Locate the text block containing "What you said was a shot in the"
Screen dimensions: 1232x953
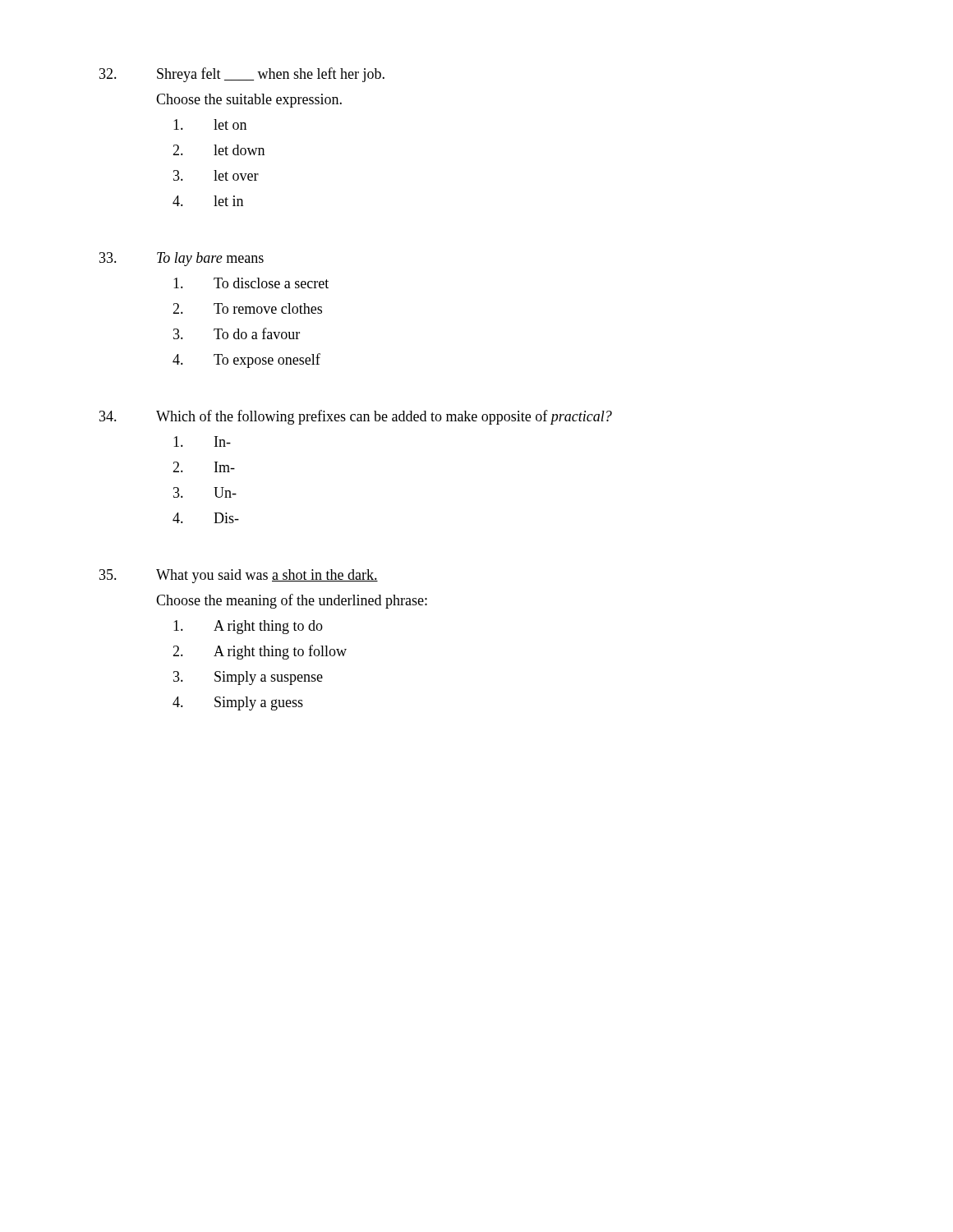(x=267, y=575)
